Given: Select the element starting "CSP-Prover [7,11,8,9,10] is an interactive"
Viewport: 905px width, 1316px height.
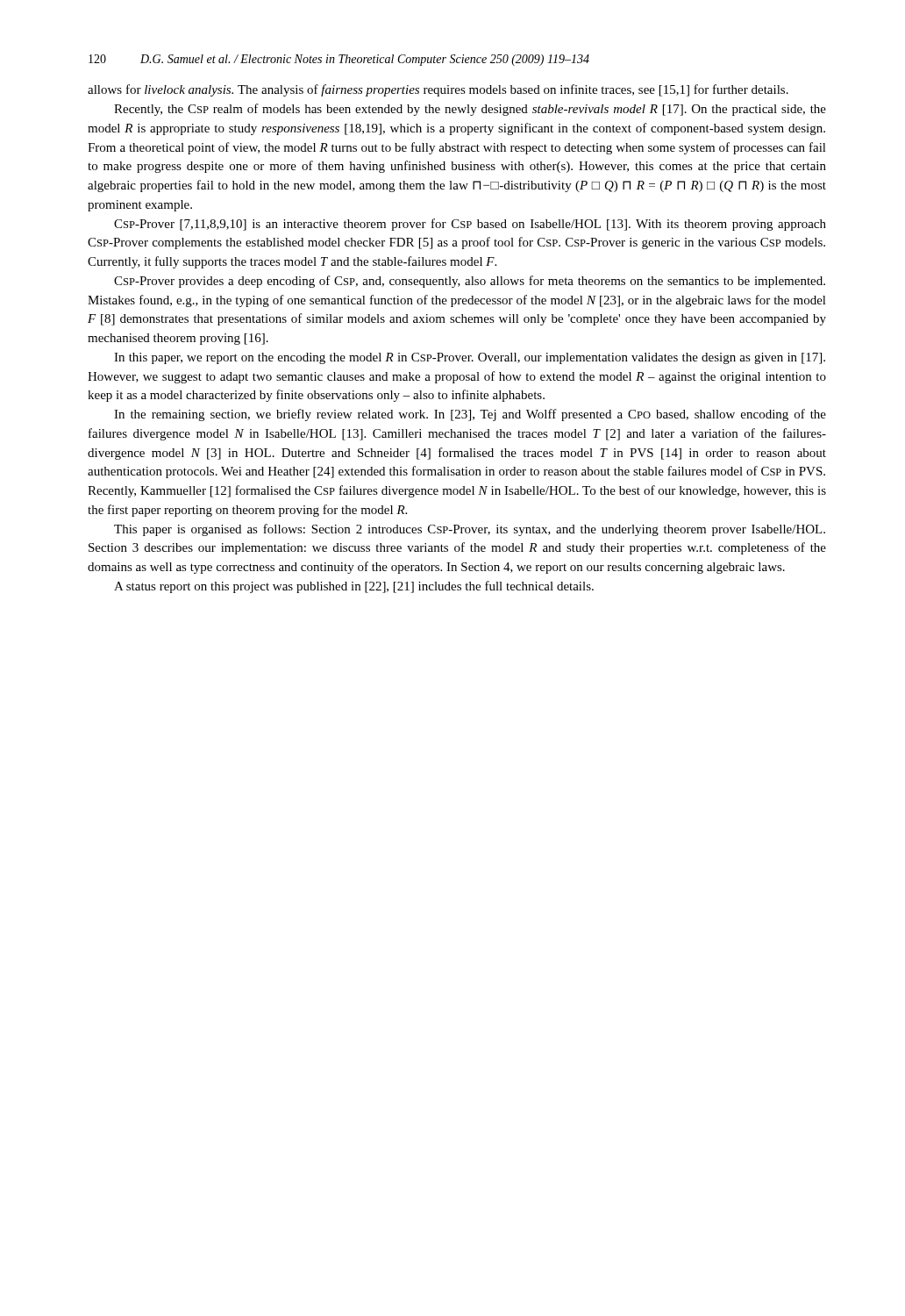Looking at the screenshot, I should [x=457, y=243].
